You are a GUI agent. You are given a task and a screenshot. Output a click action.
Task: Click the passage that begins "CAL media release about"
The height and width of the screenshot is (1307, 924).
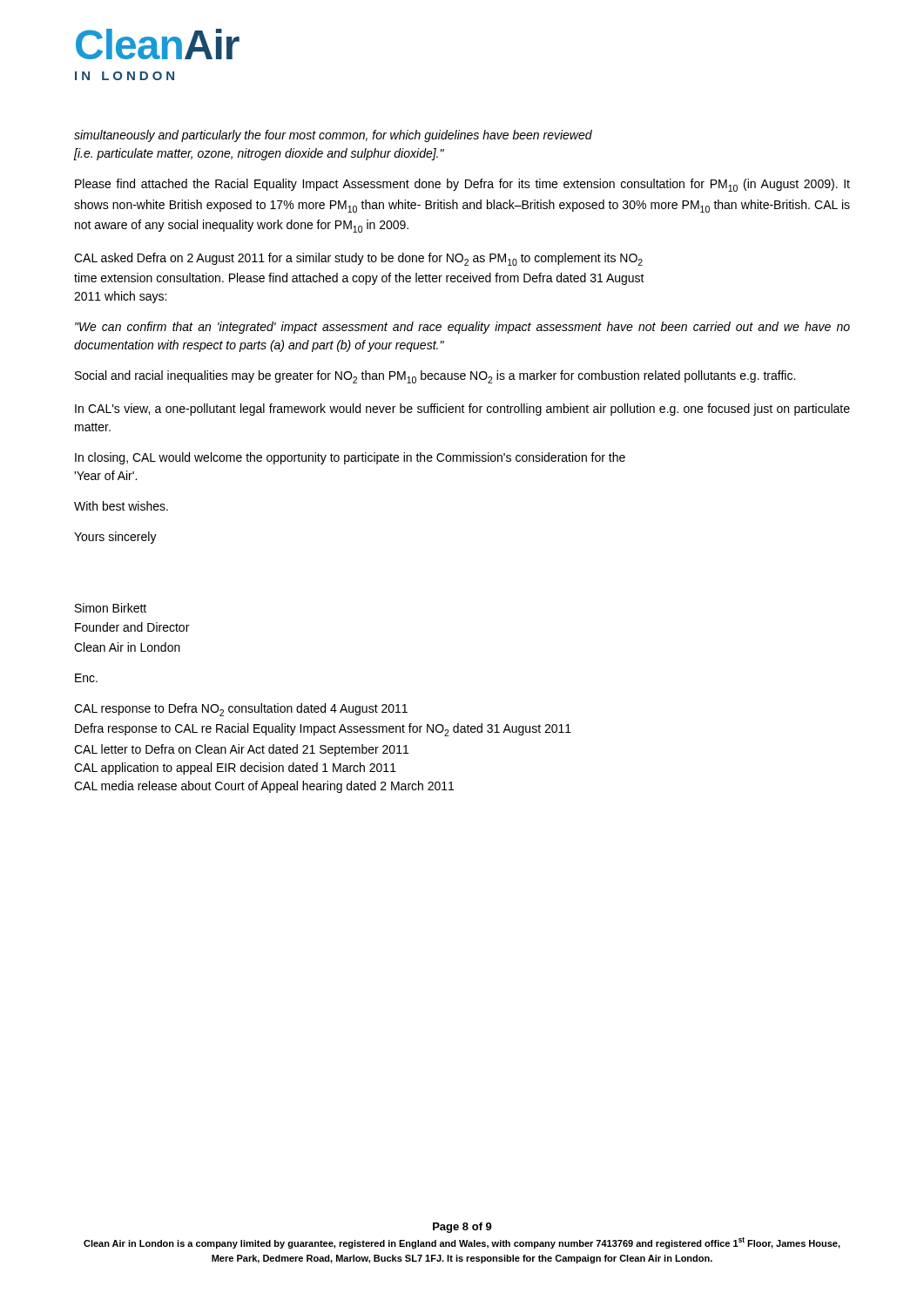pos(264,786)
